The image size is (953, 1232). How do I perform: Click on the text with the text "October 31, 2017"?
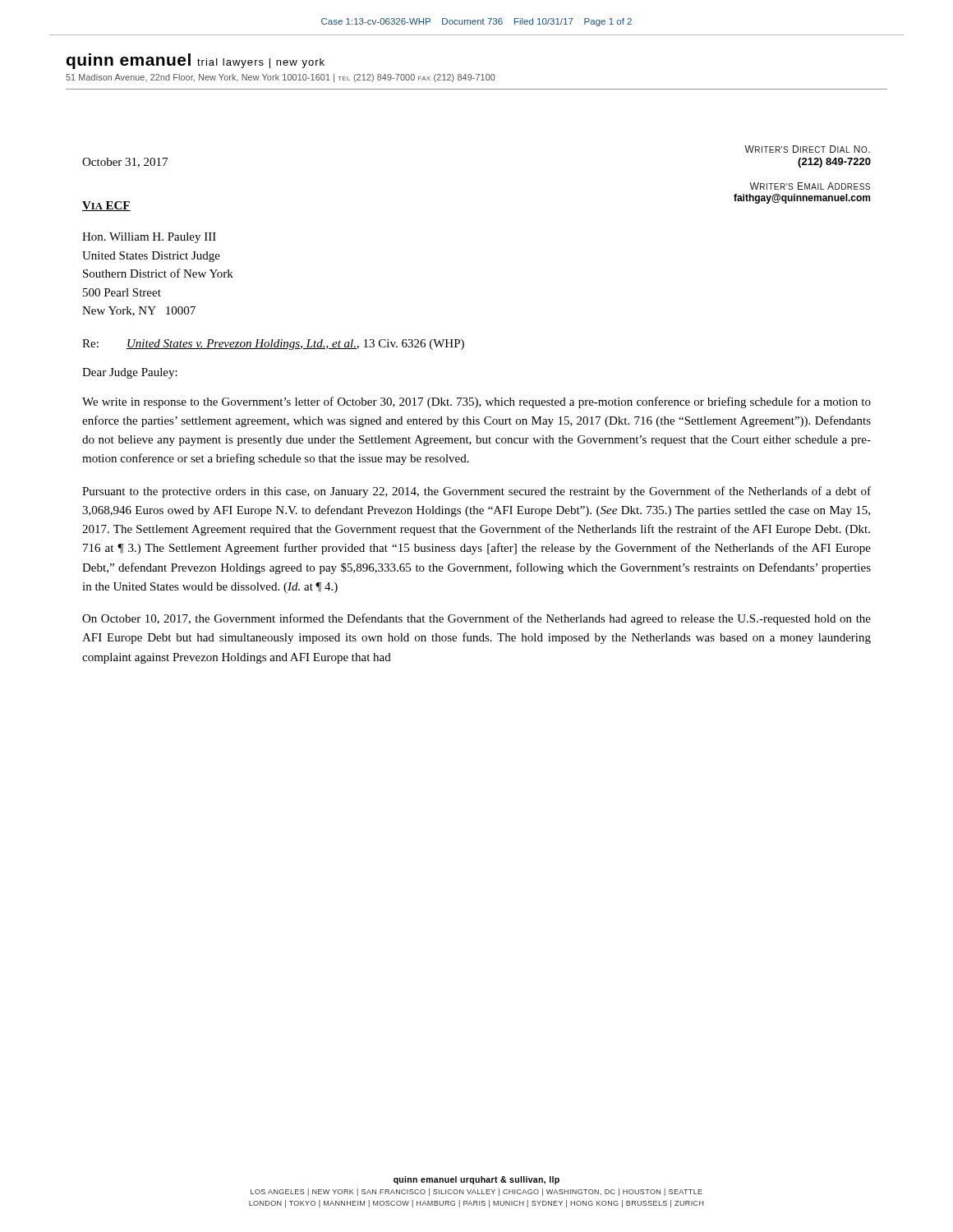coord(125,162)
